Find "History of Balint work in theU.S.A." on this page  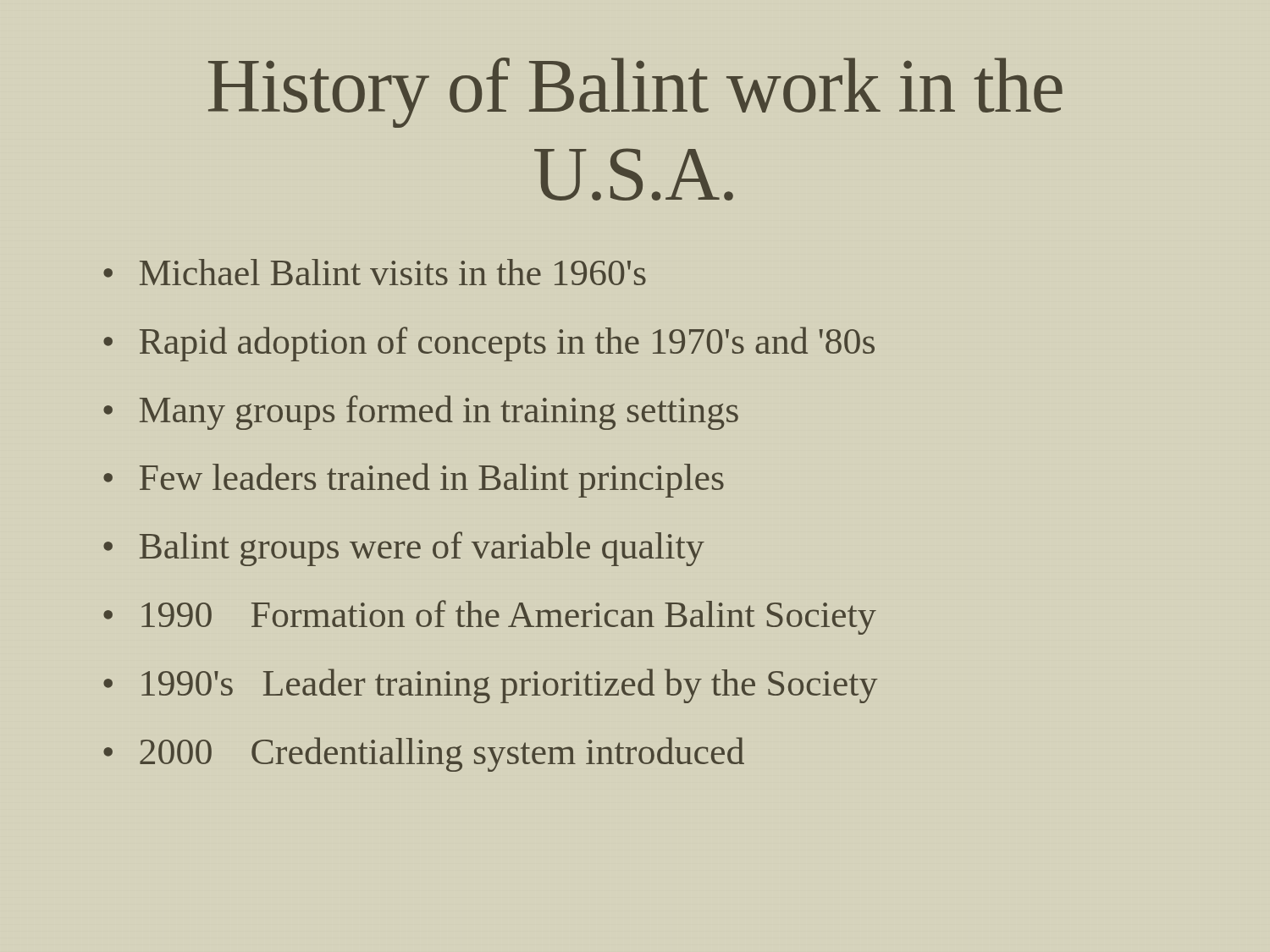click(x=635, y=130)
